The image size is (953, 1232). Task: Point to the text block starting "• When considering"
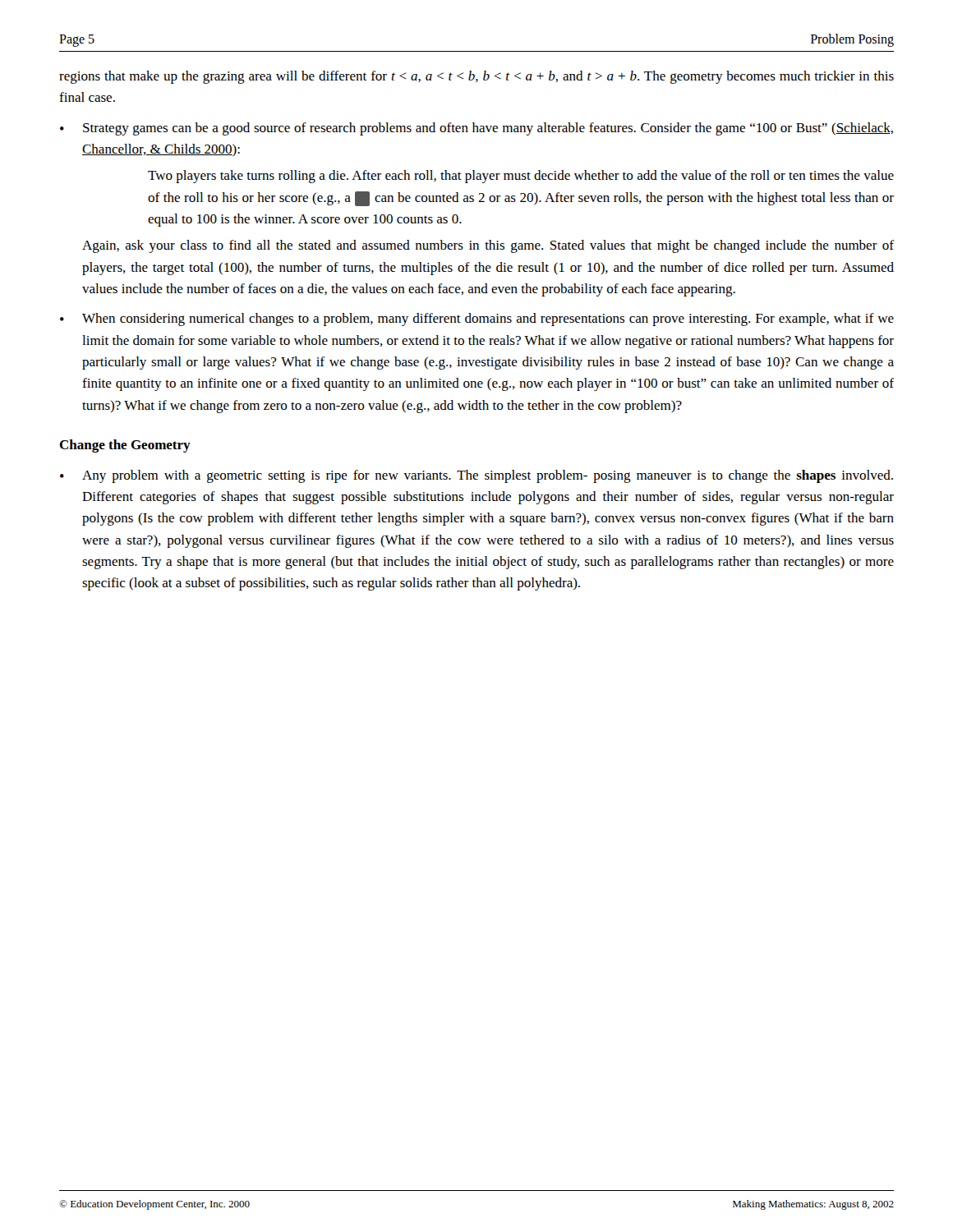[x=476, y=362]
